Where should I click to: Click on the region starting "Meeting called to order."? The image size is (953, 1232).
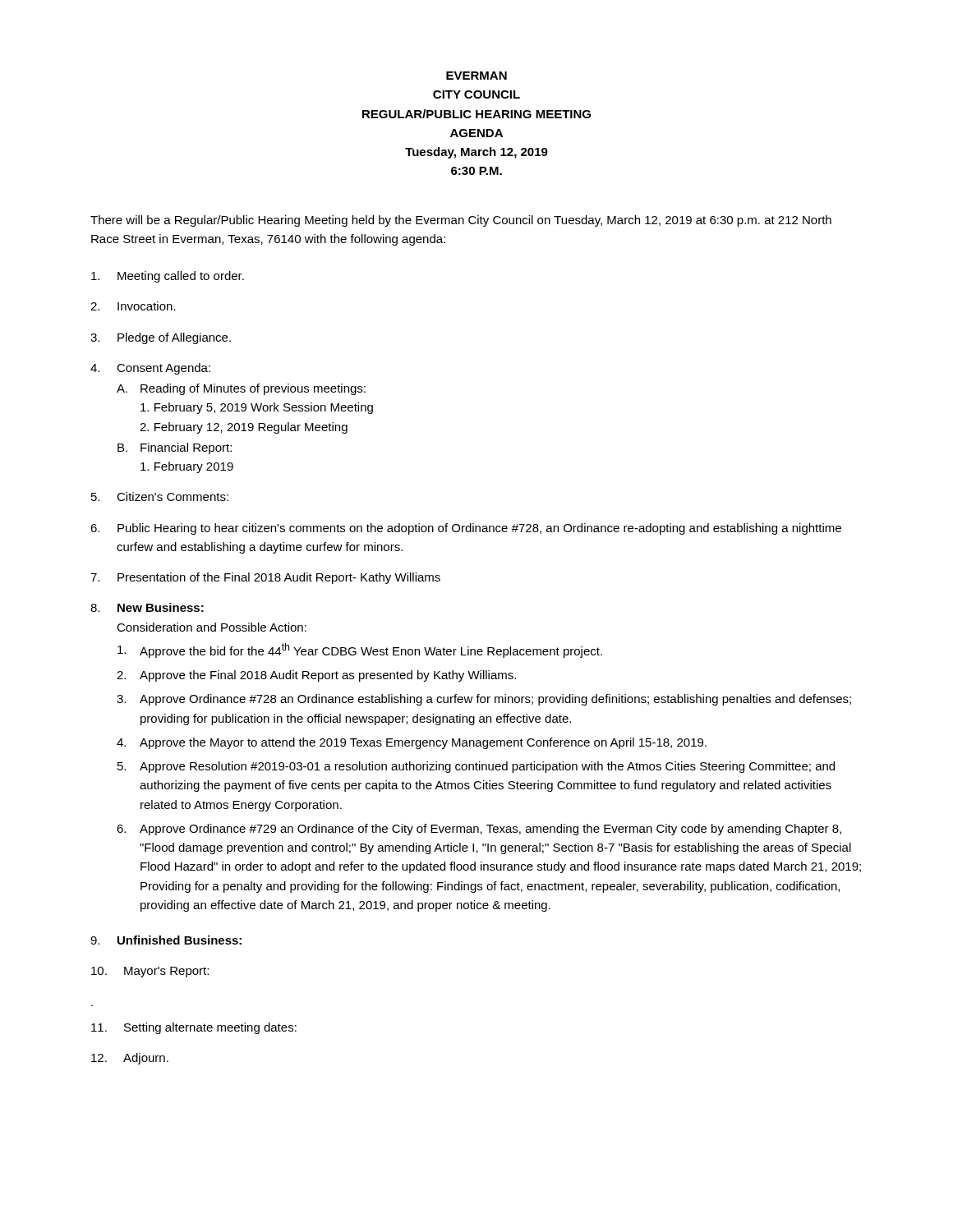[x=168, y=276]
